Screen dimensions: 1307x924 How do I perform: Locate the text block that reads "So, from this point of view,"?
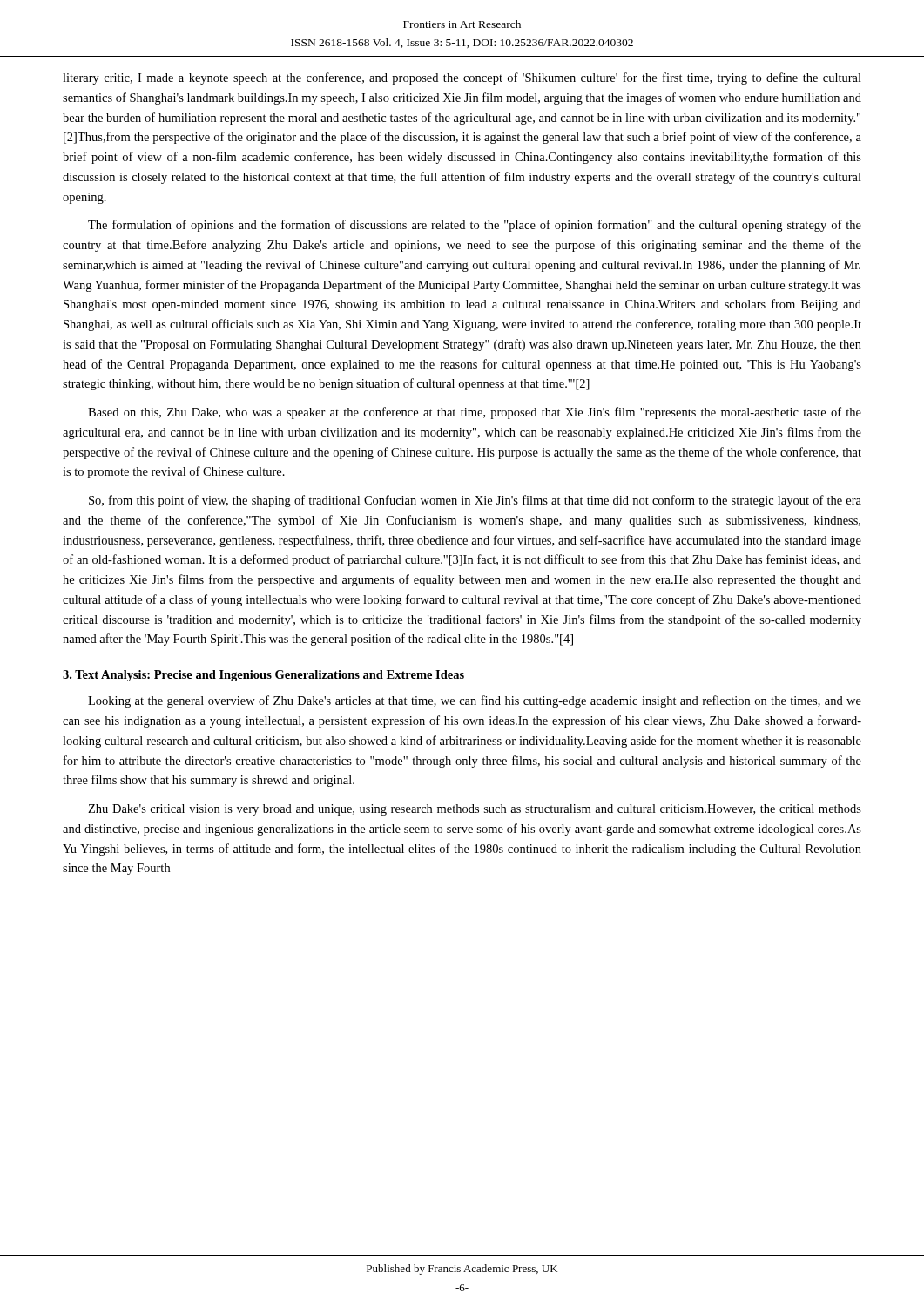(x=462, y=570)
